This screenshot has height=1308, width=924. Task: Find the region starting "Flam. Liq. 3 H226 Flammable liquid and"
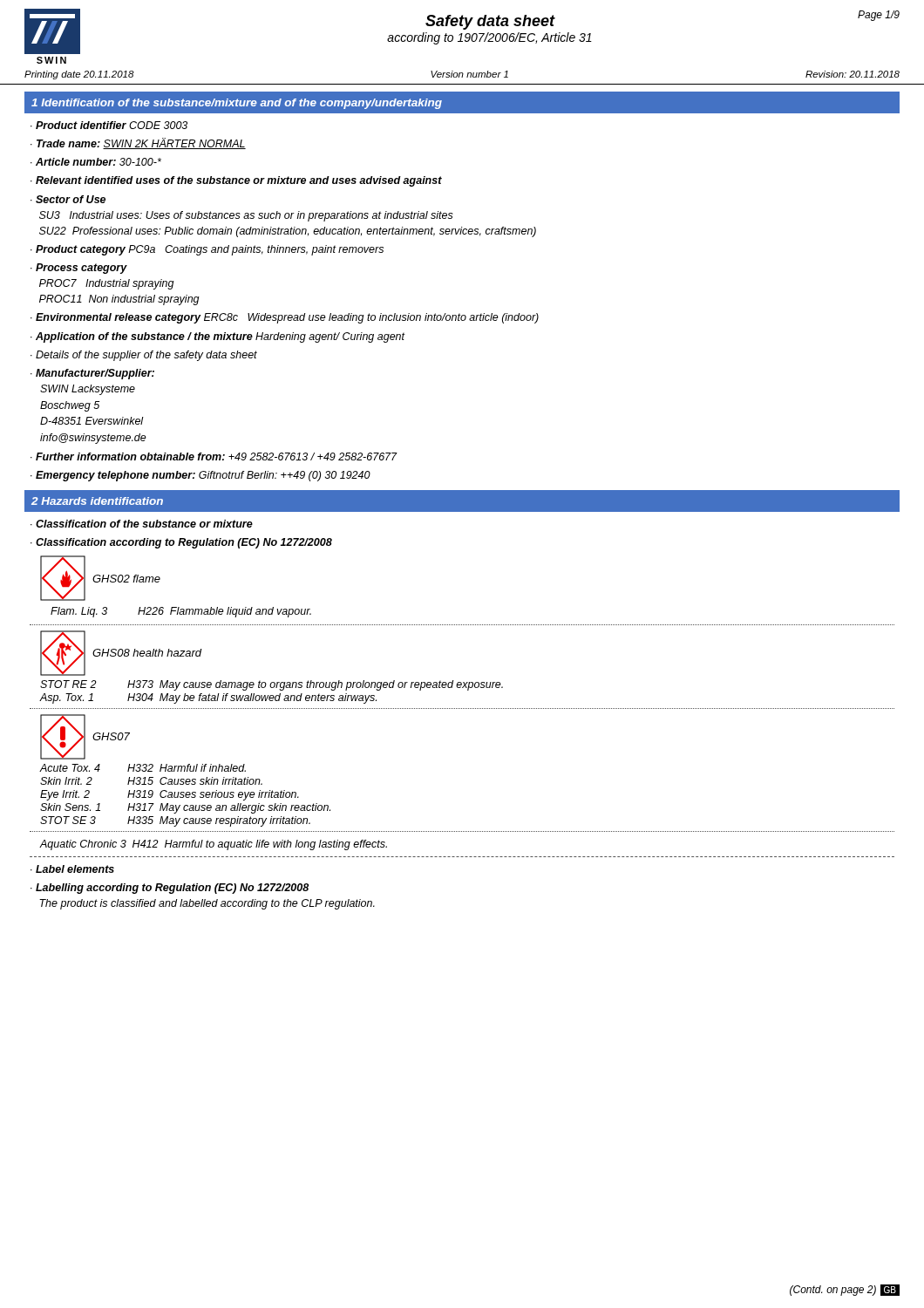point(181,612)
